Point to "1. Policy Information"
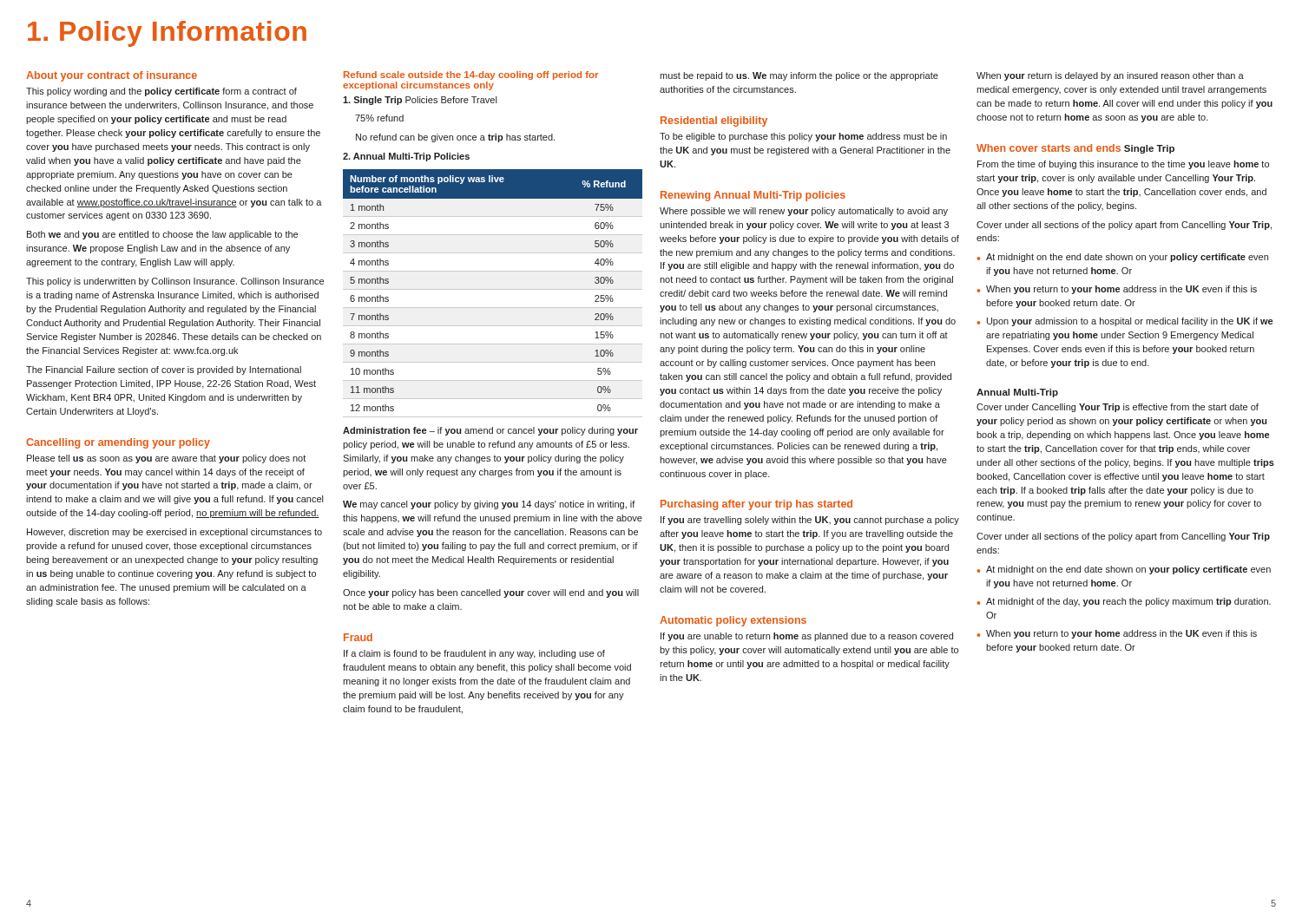The width and height of the screenshot is (1302, 924). pyautogui.click(x=167, y=32)
